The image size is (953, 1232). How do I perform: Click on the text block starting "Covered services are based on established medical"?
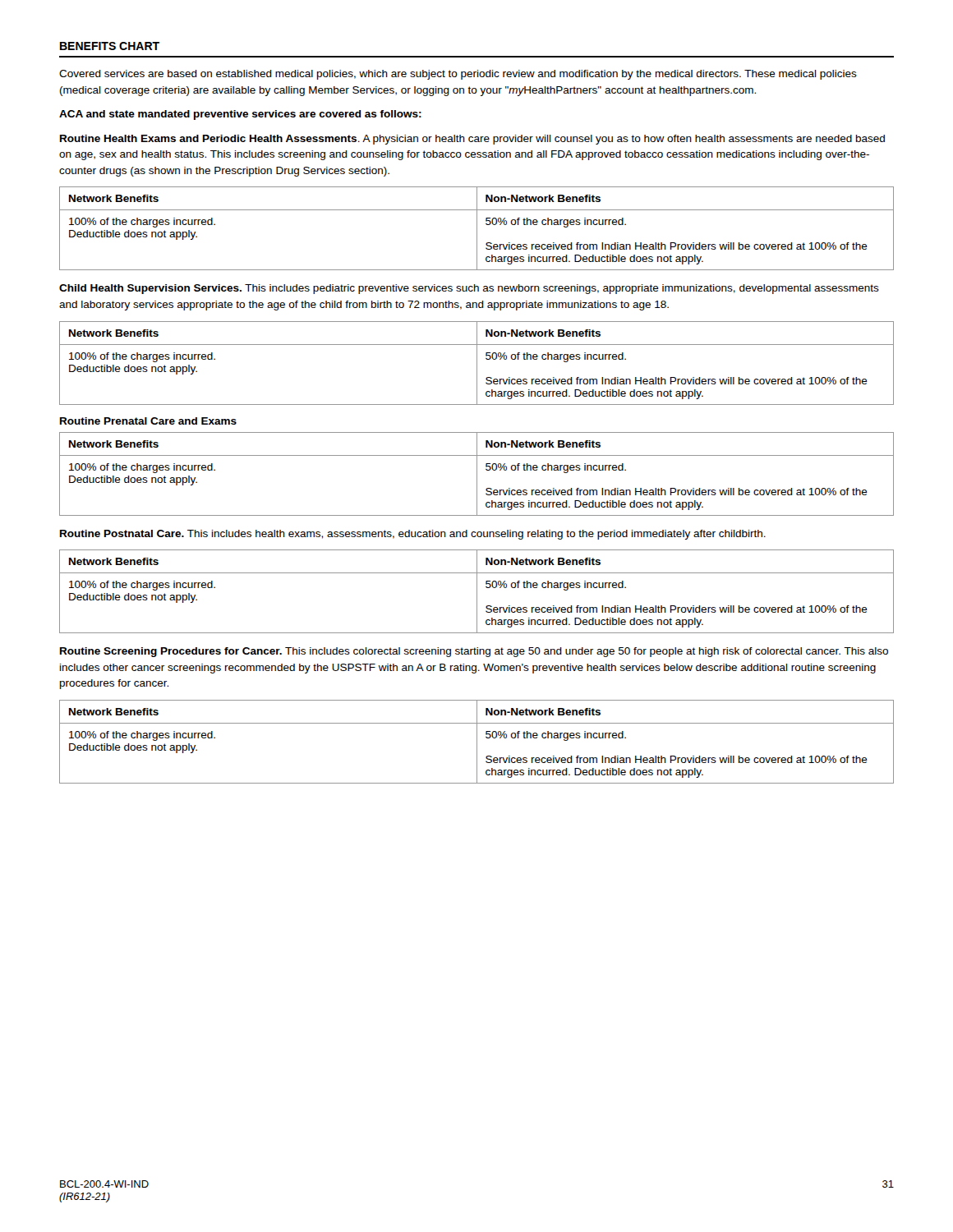(458, 82)
